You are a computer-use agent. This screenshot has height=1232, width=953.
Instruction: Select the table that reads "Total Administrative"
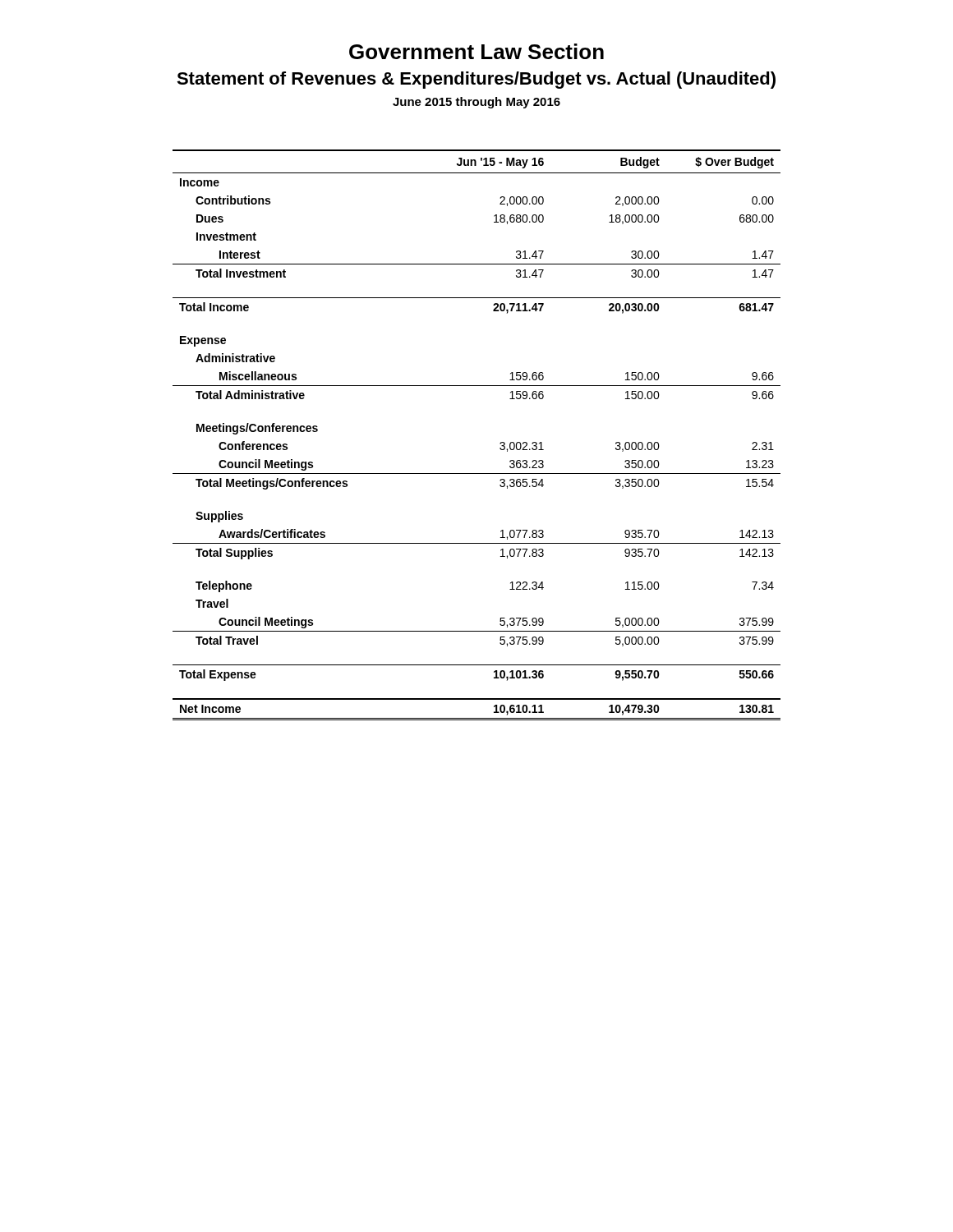pyautogui.click(x=476, y=435)
